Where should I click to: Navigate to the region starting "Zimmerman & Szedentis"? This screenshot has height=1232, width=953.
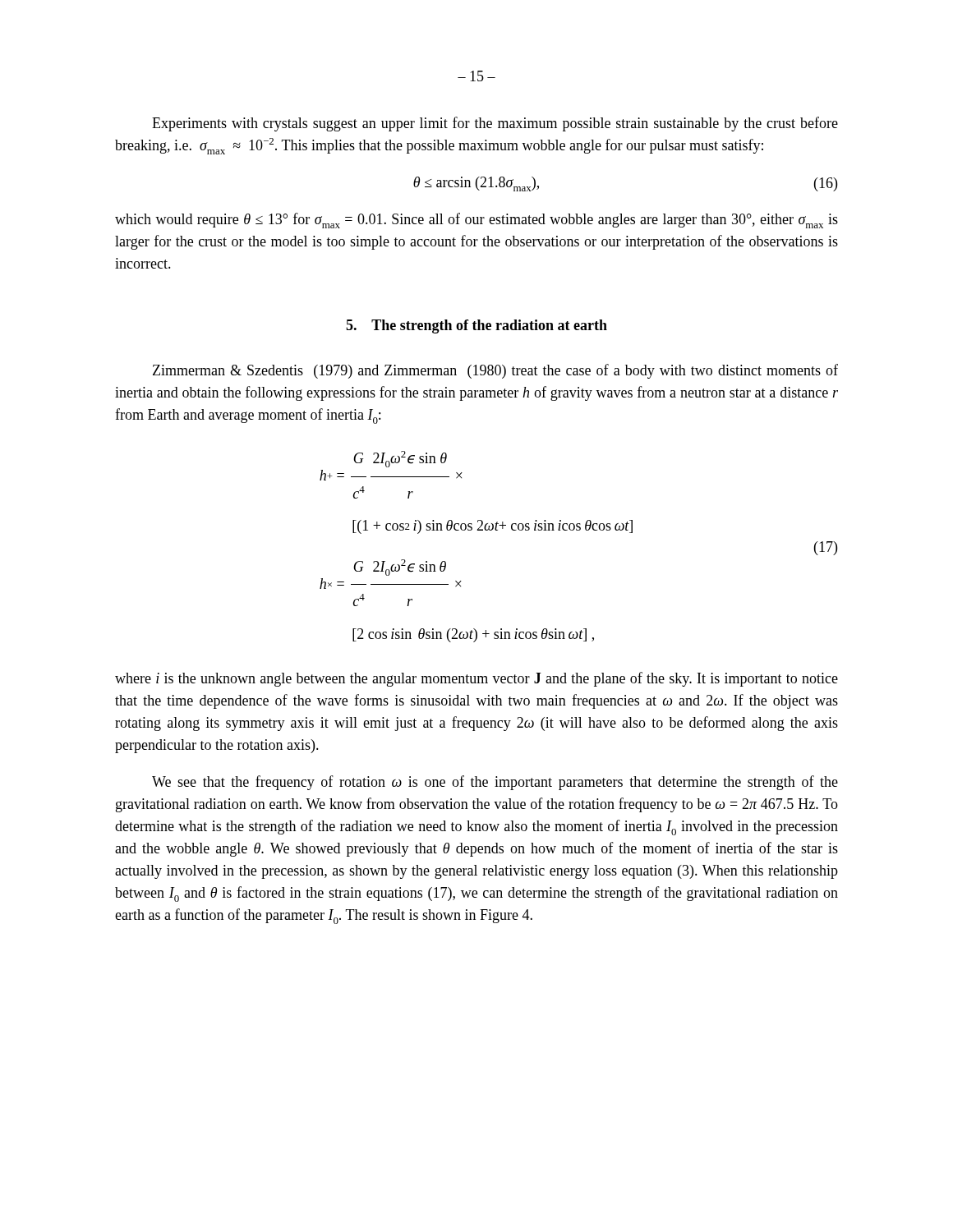click(476, 394)
